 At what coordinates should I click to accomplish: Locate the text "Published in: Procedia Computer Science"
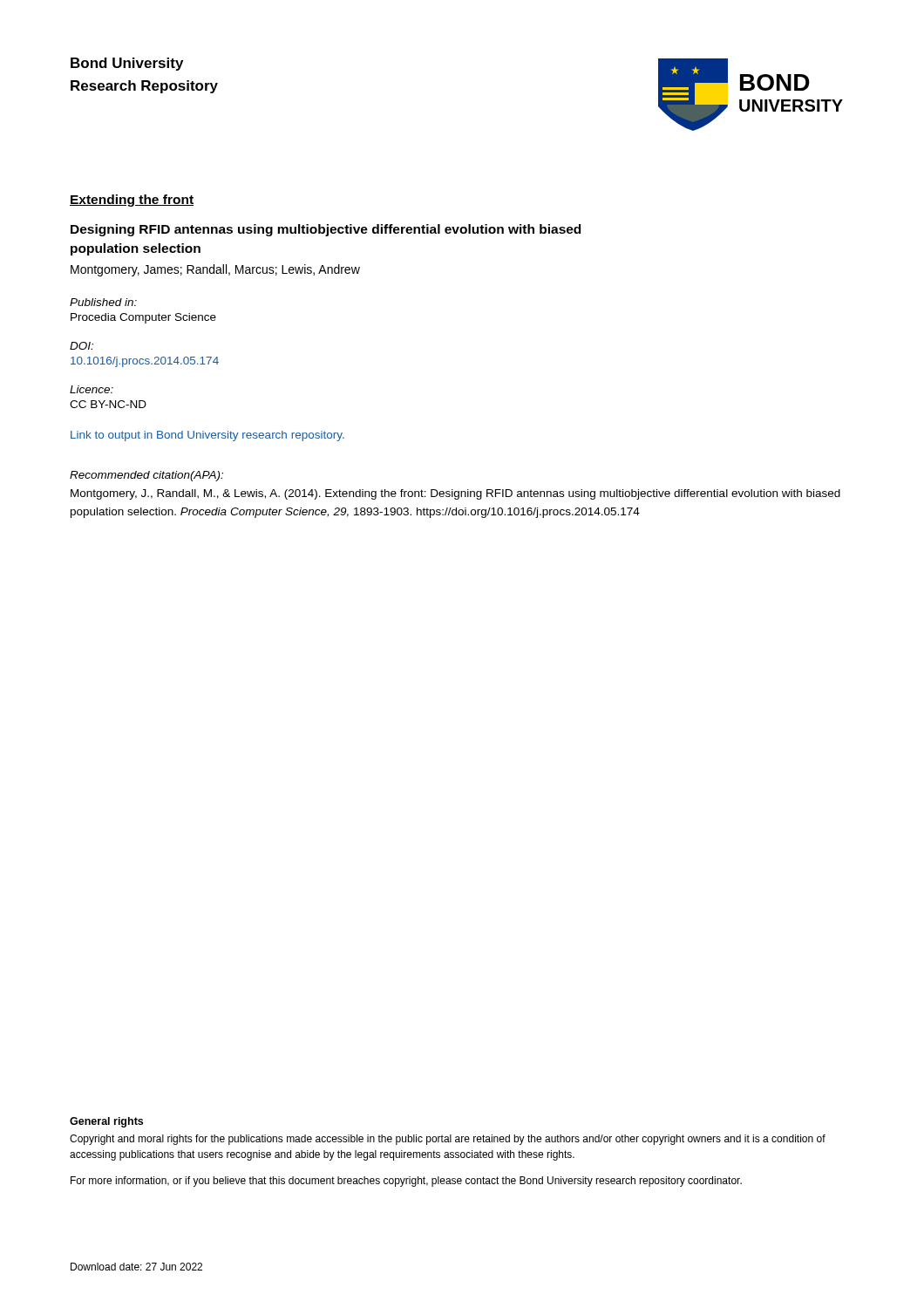click(103, 302)
